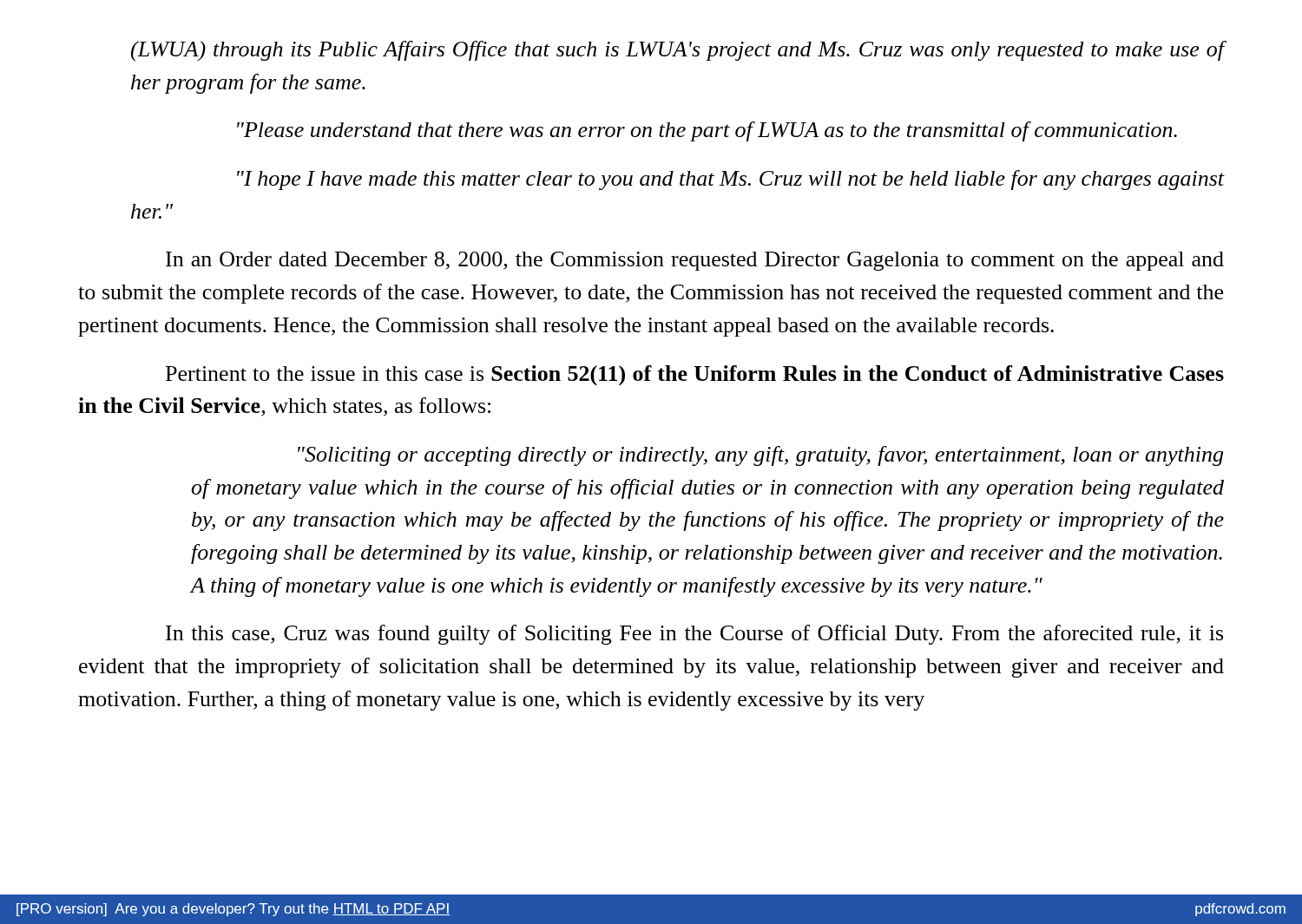This screenshot has height=924, width=1302.
Task: Find the block on this page that starts ""Please understand that there was an error on"
Action: pos(707,130)
